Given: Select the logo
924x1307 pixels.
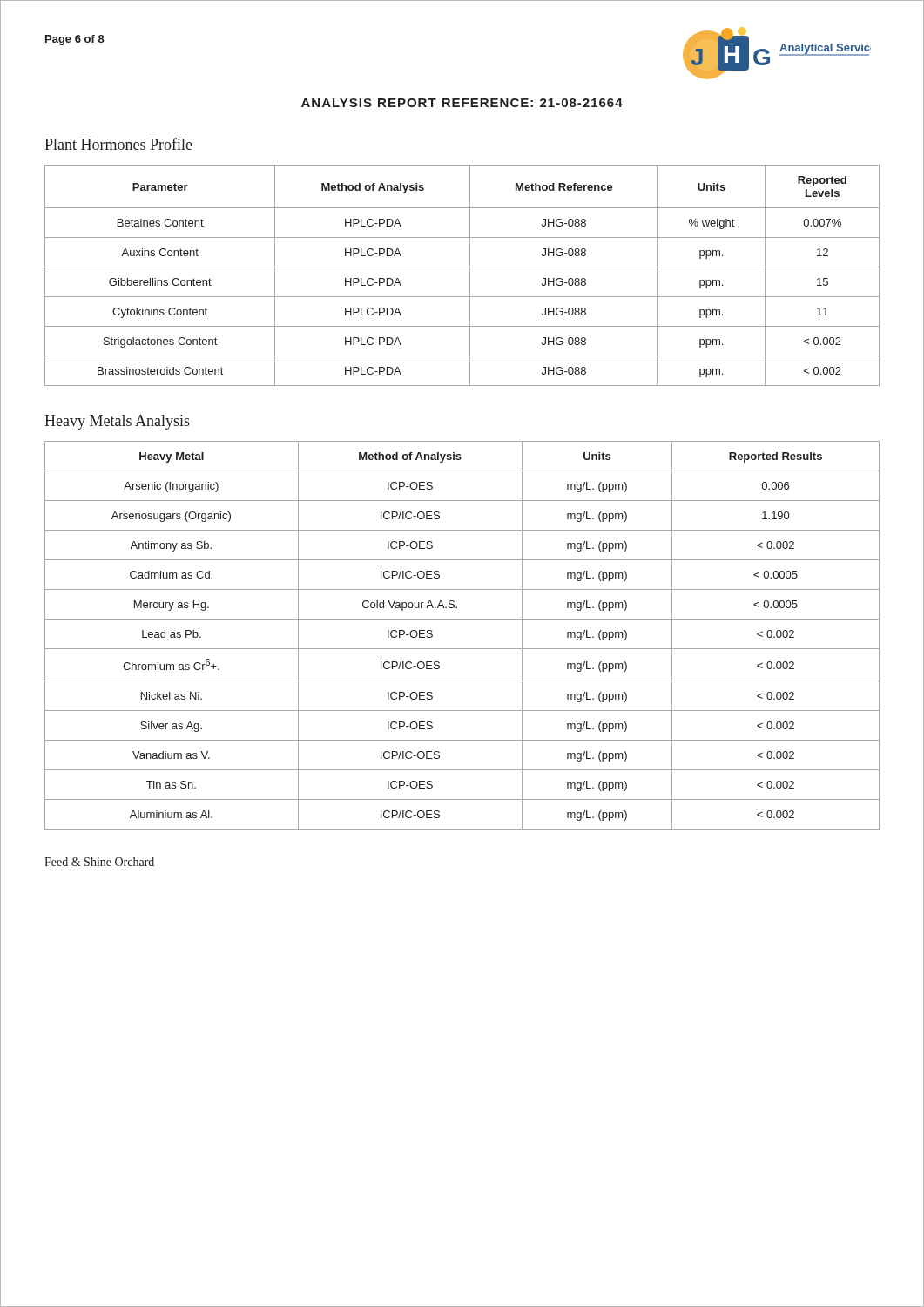Looking at the screenshot, I should coord(775,57).
